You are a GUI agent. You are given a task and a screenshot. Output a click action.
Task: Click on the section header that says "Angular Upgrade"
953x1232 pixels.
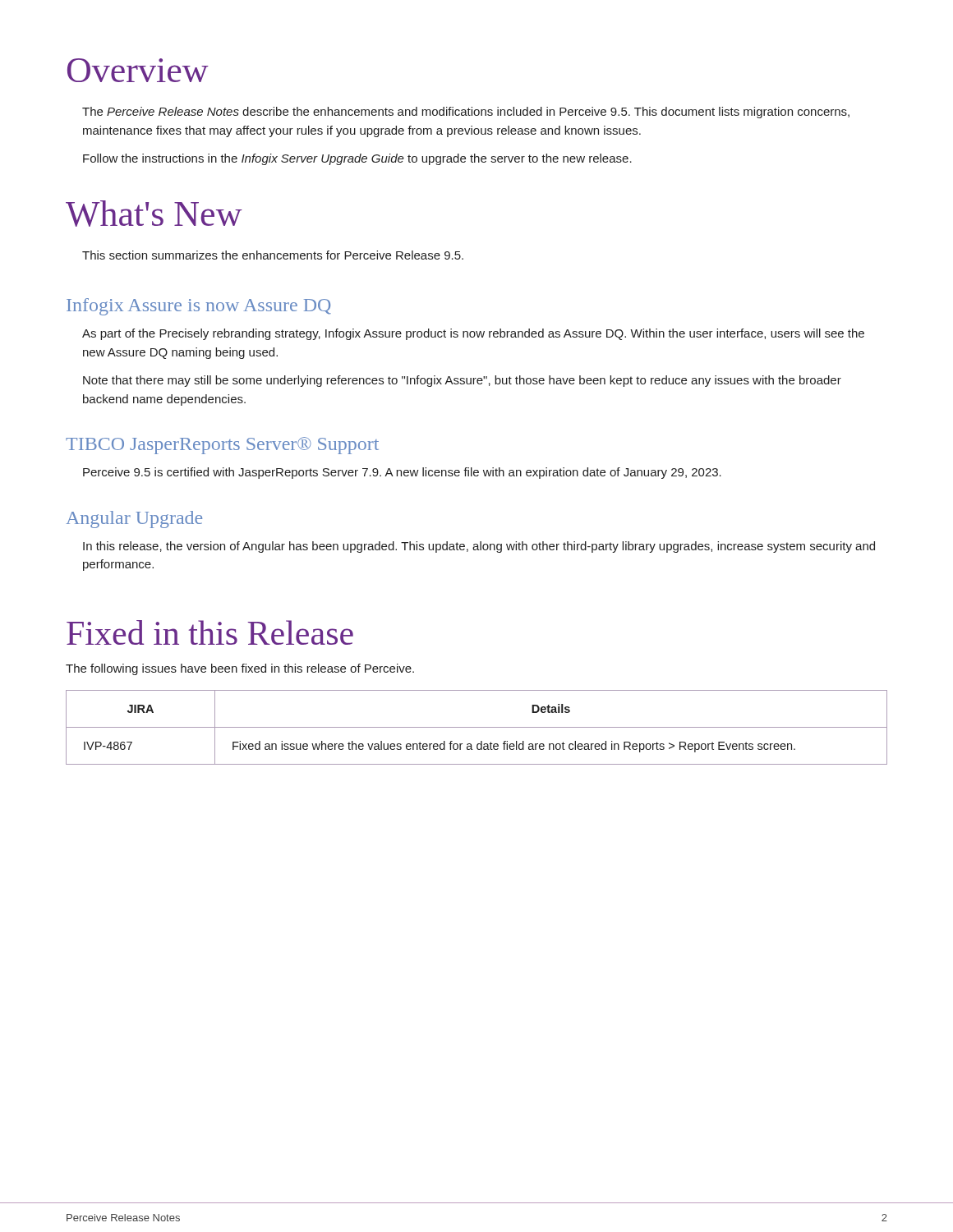[x=134, y=519]
